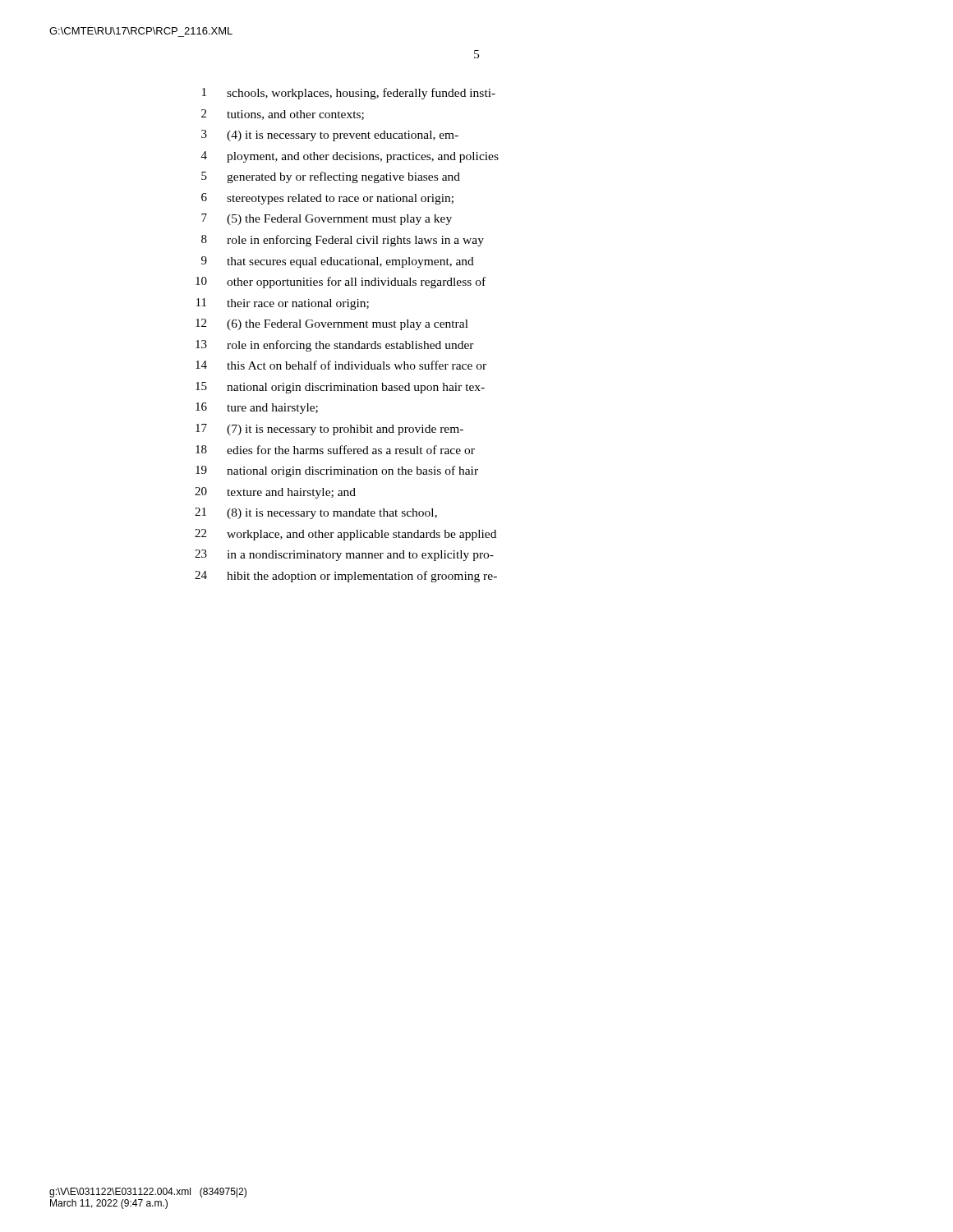
Task: Where does it say "16 ture and hairstyle;"?
Action: click(x=257, y=408)
